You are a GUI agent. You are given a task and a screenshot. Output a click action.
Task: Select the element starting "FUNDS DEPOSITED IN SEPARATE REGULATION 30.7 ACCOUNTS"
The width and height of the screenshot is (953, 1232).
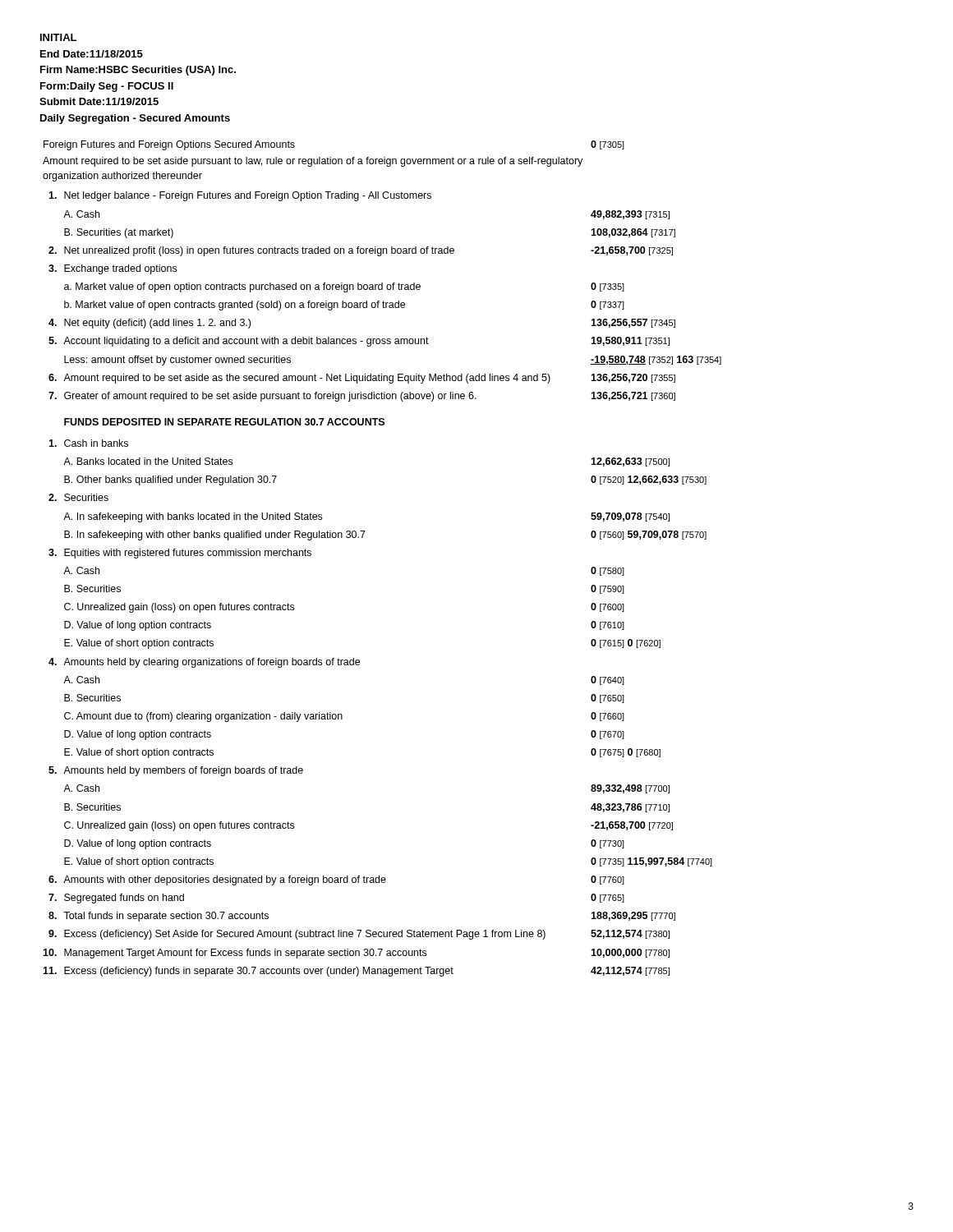coord(224,422)
